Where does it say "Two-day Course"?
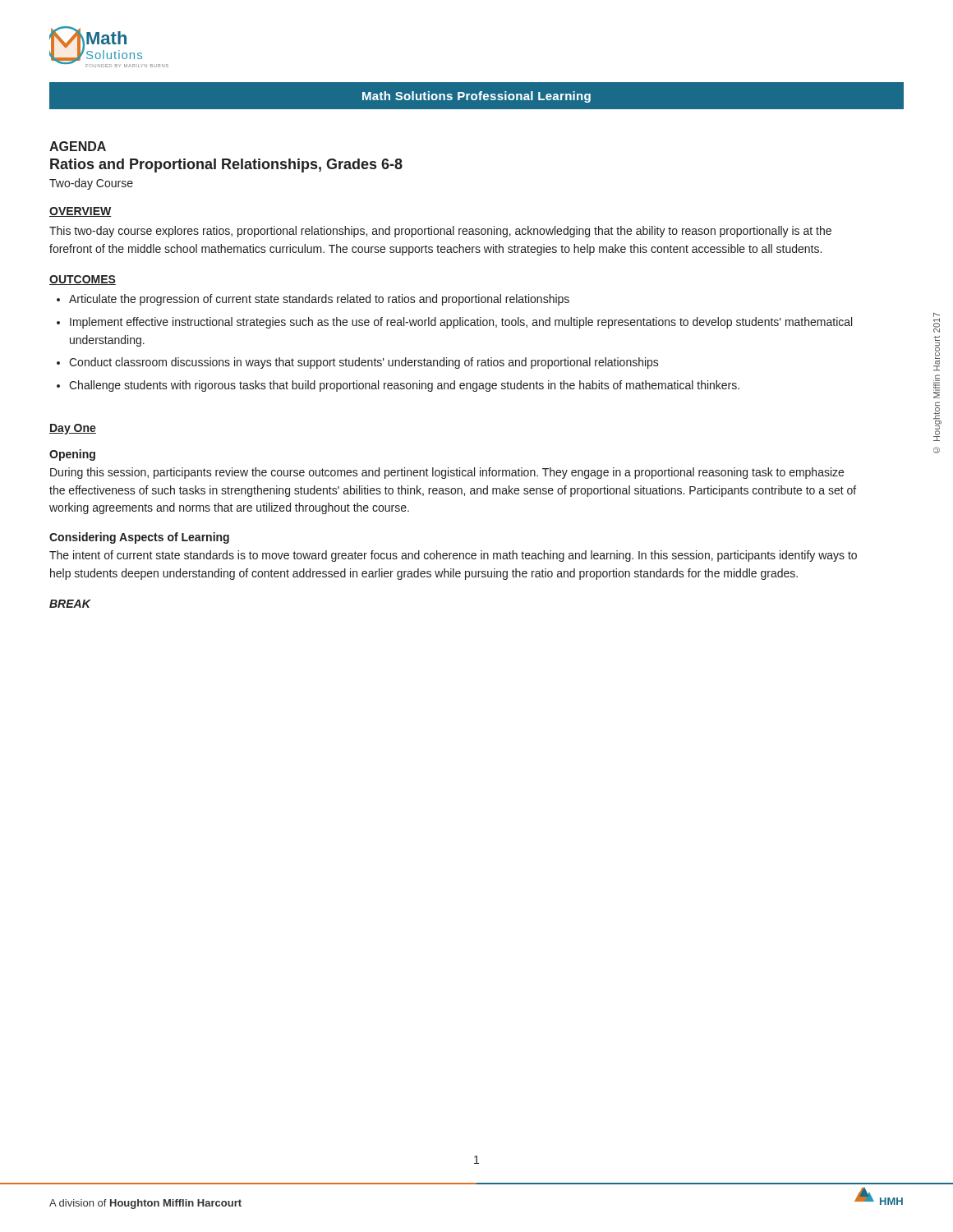 (91, 183)
